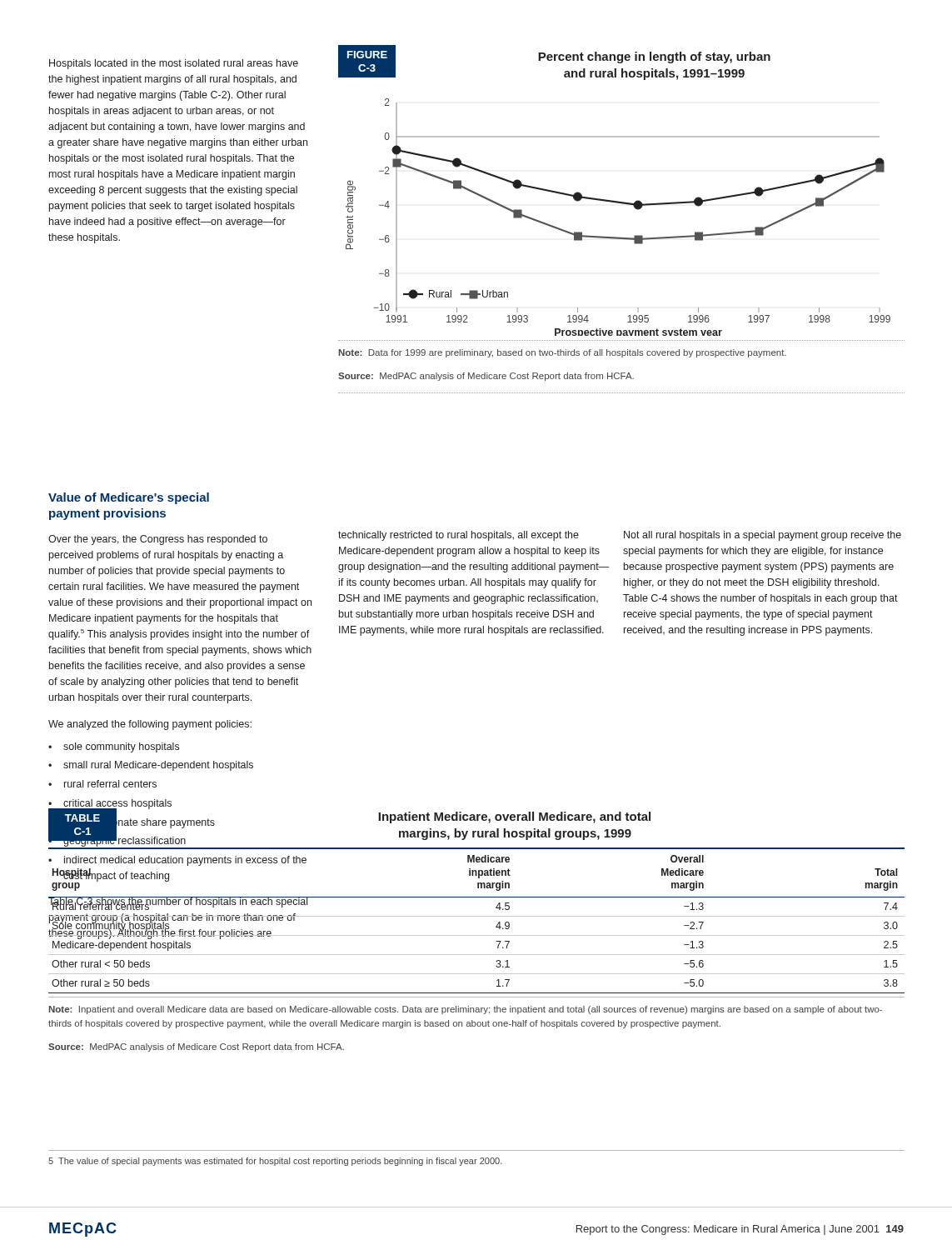Click on the block starting "technically restricted to rural hospitals, all except"

(x=474, y=582)
